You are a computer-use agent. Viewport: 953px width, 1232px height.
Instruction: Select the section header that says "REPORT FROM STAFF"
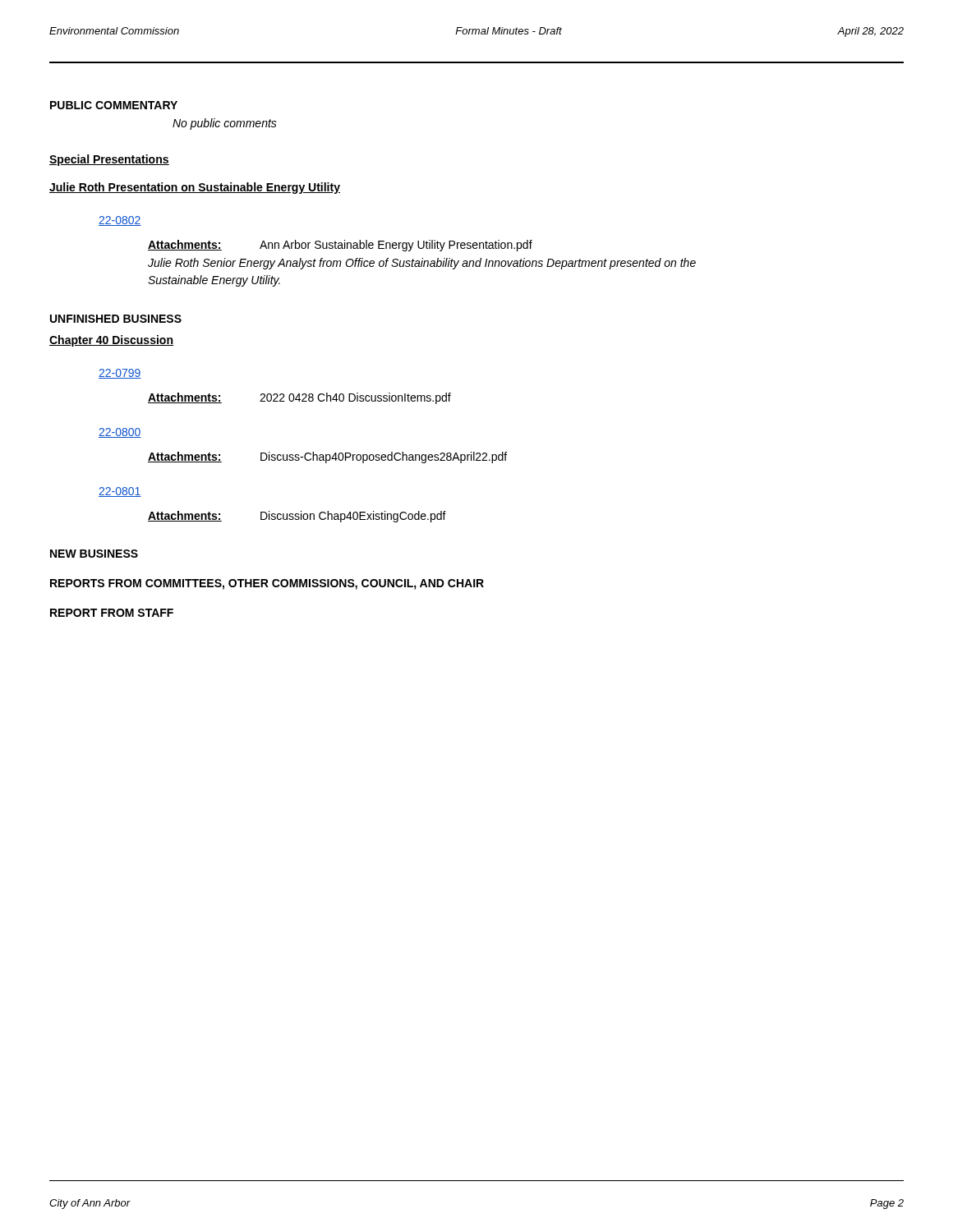click(x=111, y=613)
